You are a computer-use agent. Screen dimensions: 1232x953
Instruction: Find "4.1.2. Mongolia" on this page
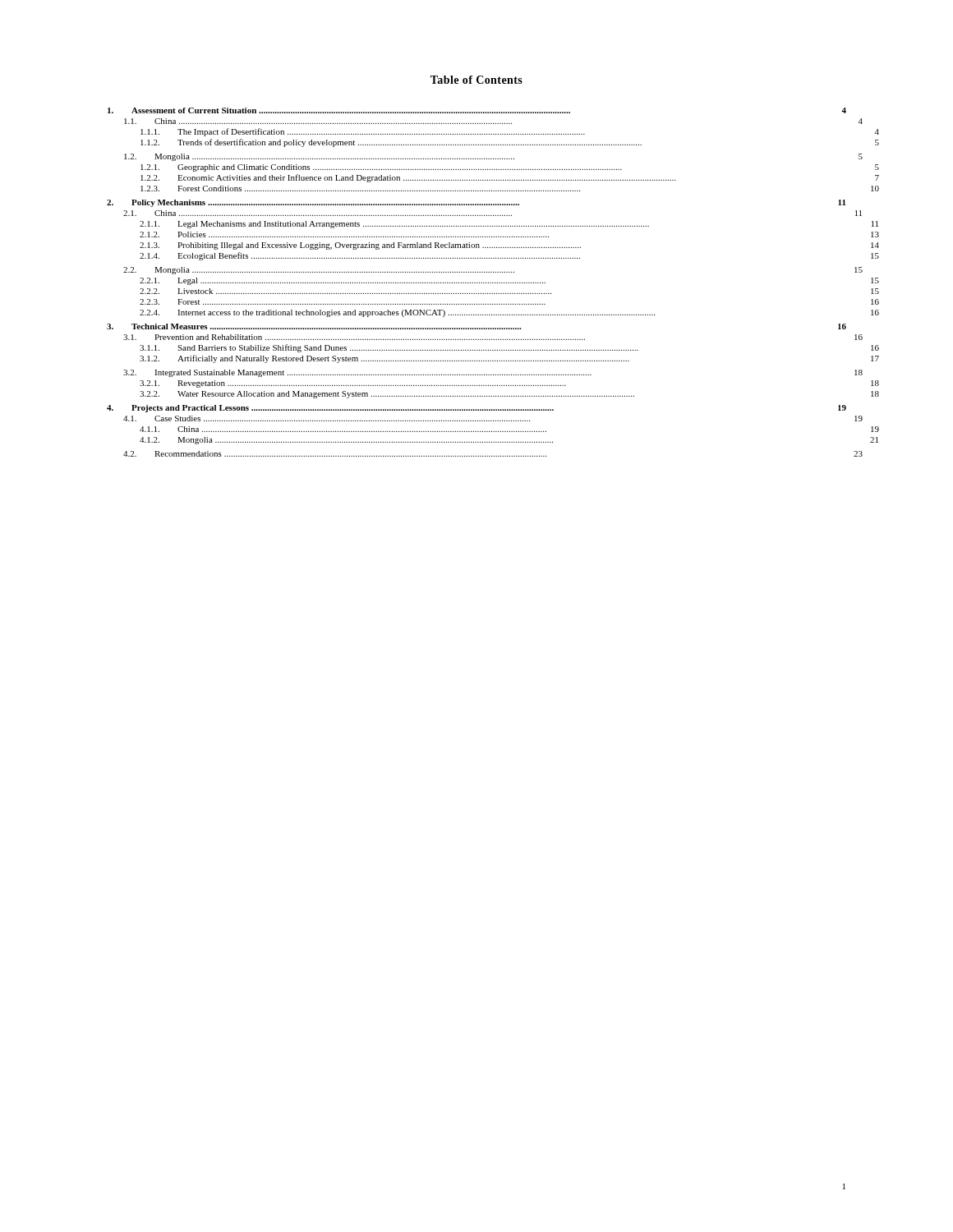pyautogui.click(x=509, y=439)
